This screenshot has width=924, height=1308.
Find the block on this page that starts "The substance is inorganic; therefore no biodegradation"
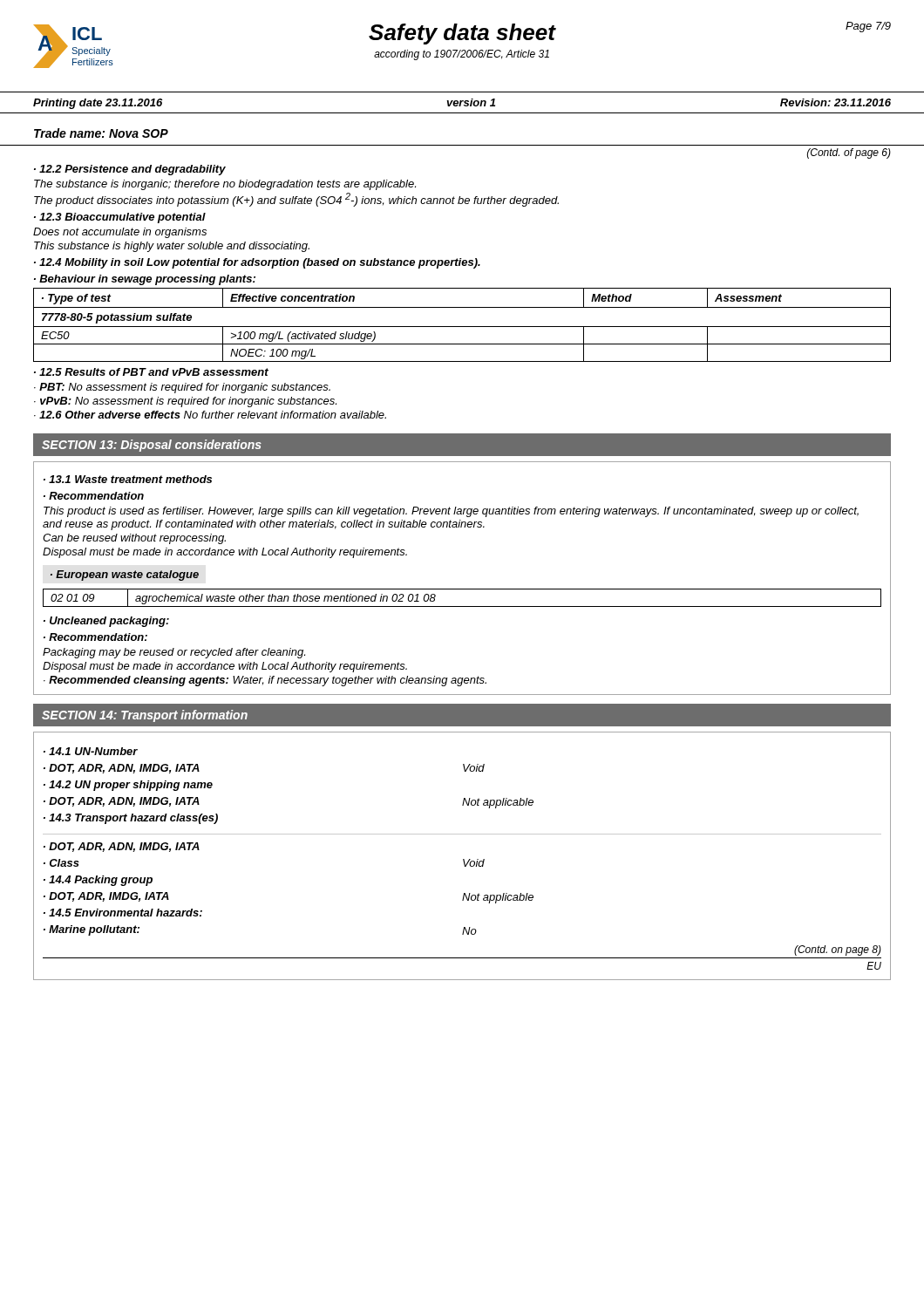pos(225,184)
